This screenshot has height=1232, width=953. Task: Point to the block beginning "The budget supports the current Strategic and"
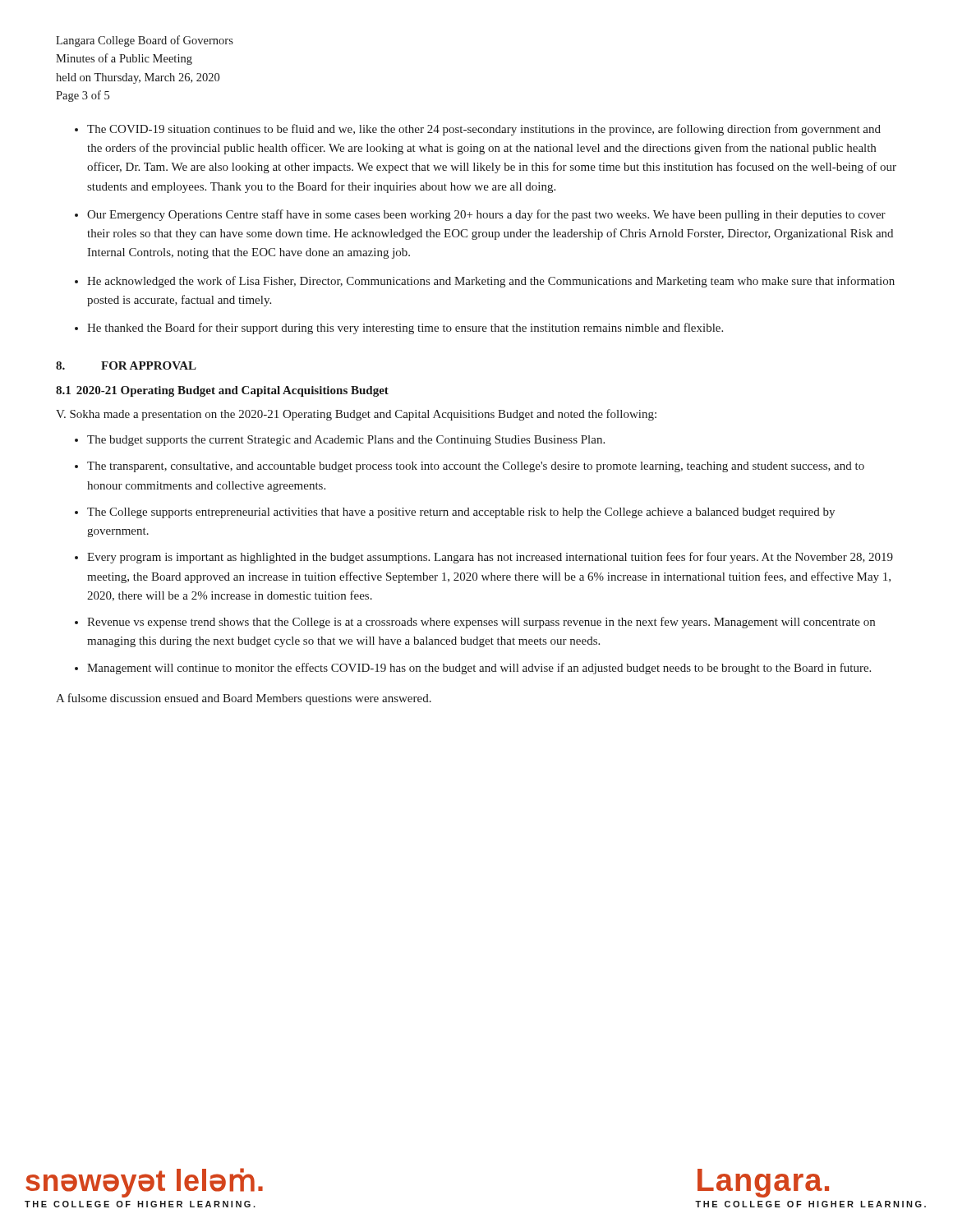coord(346,440)
